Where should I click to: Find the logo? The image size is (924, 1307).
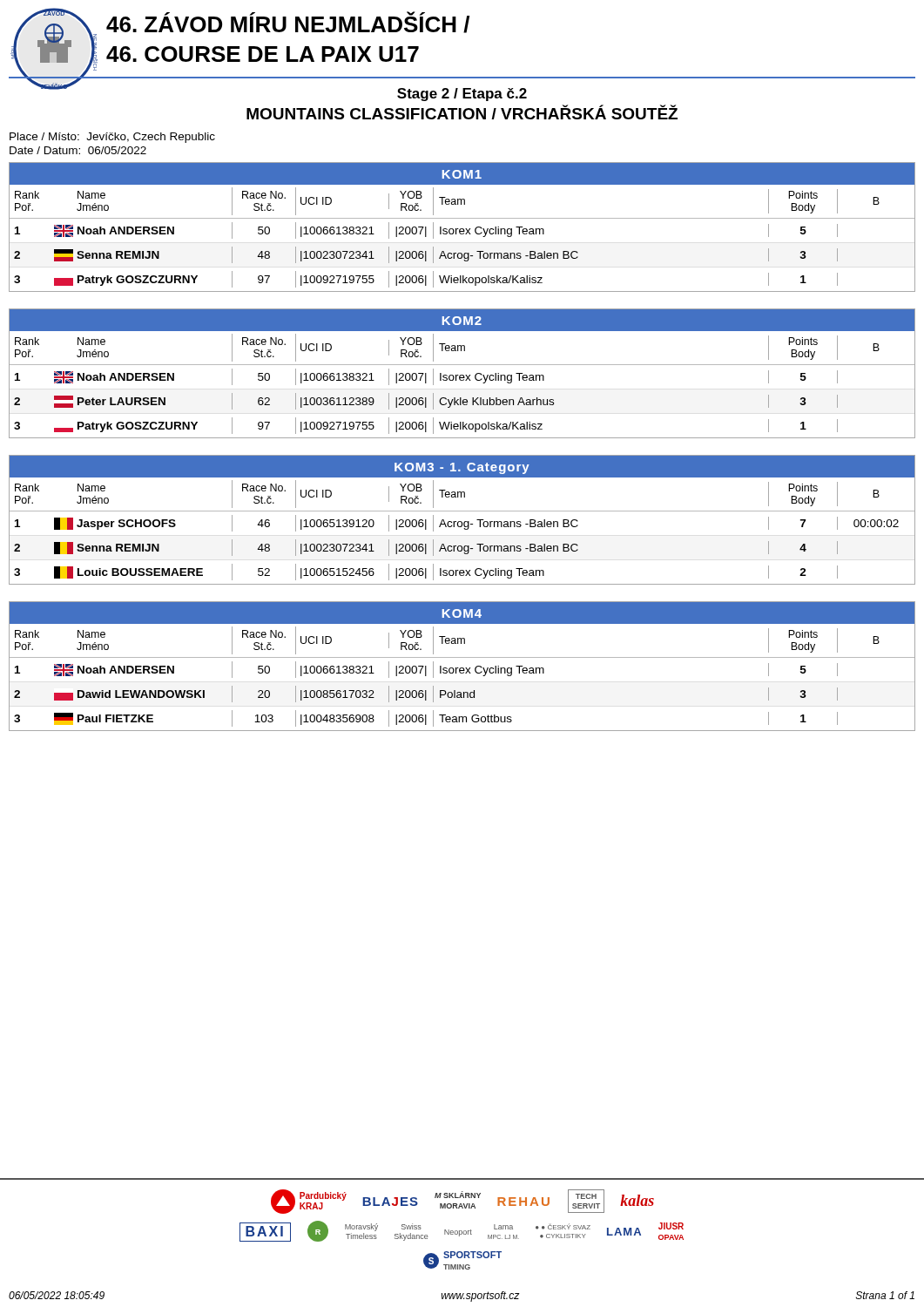[x=462, y=1225]
